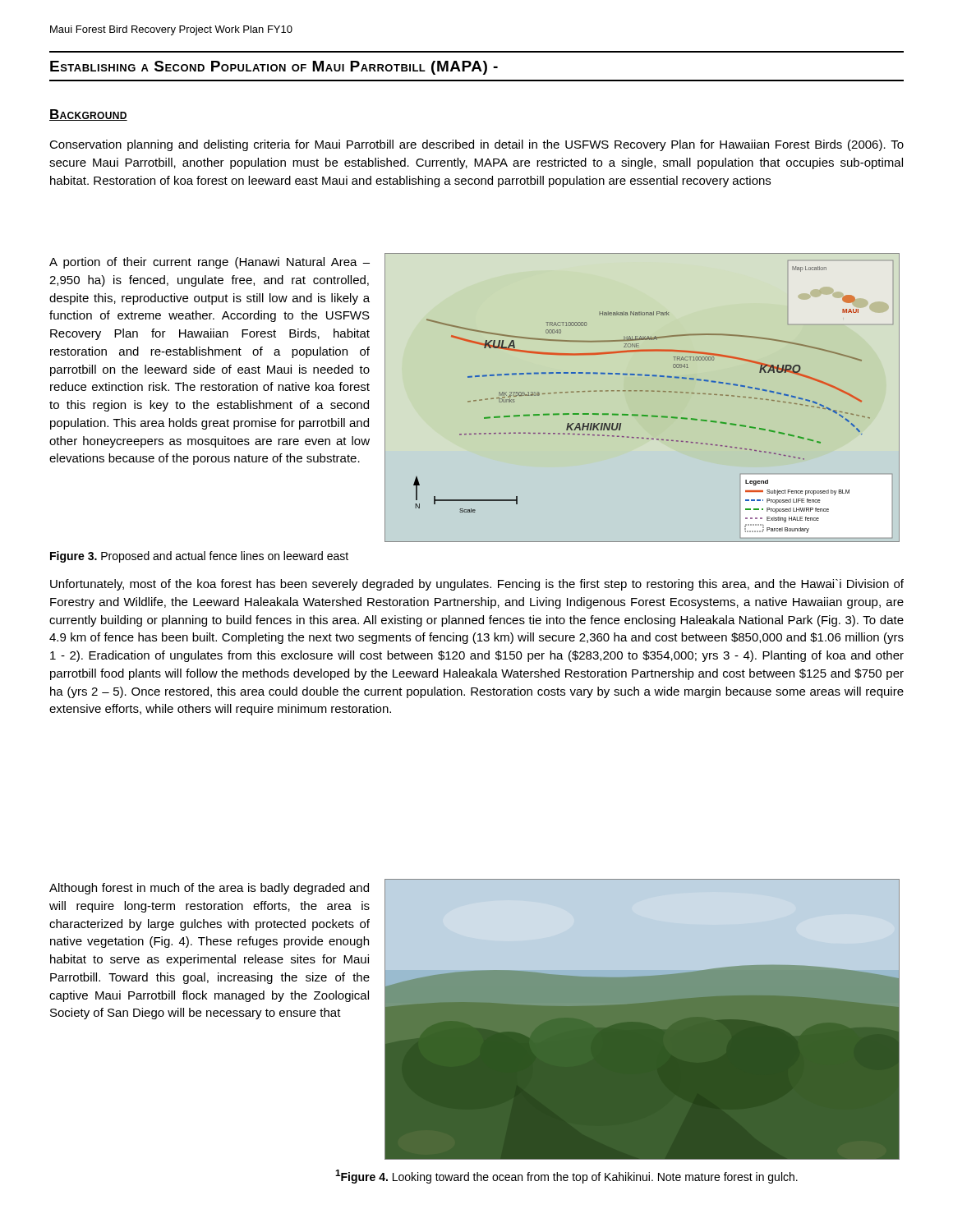Point to the caption beginning "1Figure 4. Looking toward the ocean from"

[x=567, y=1175]
